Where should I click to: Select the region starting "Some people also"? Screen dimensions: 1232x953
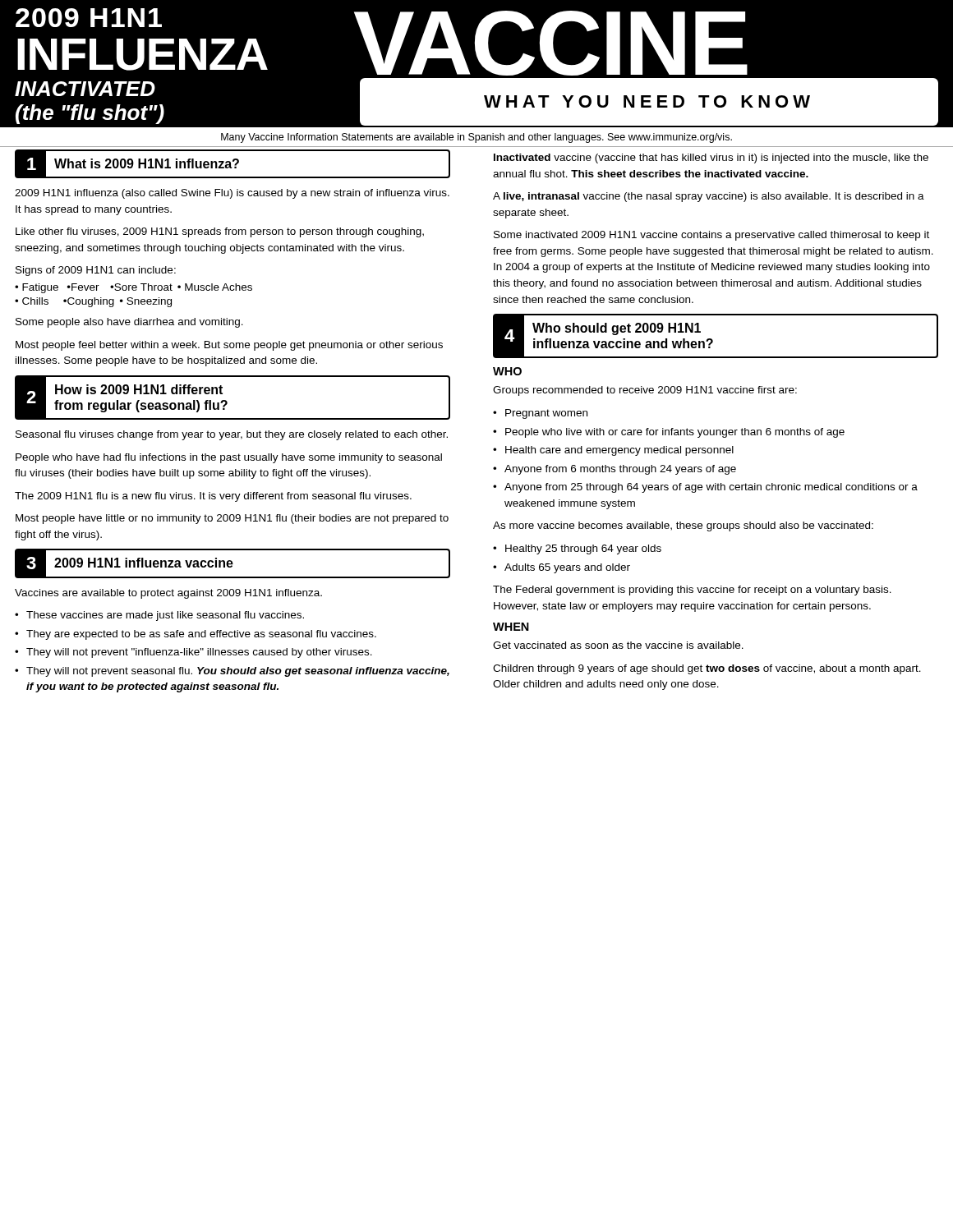pyautogui.click(x=232, y=322)
